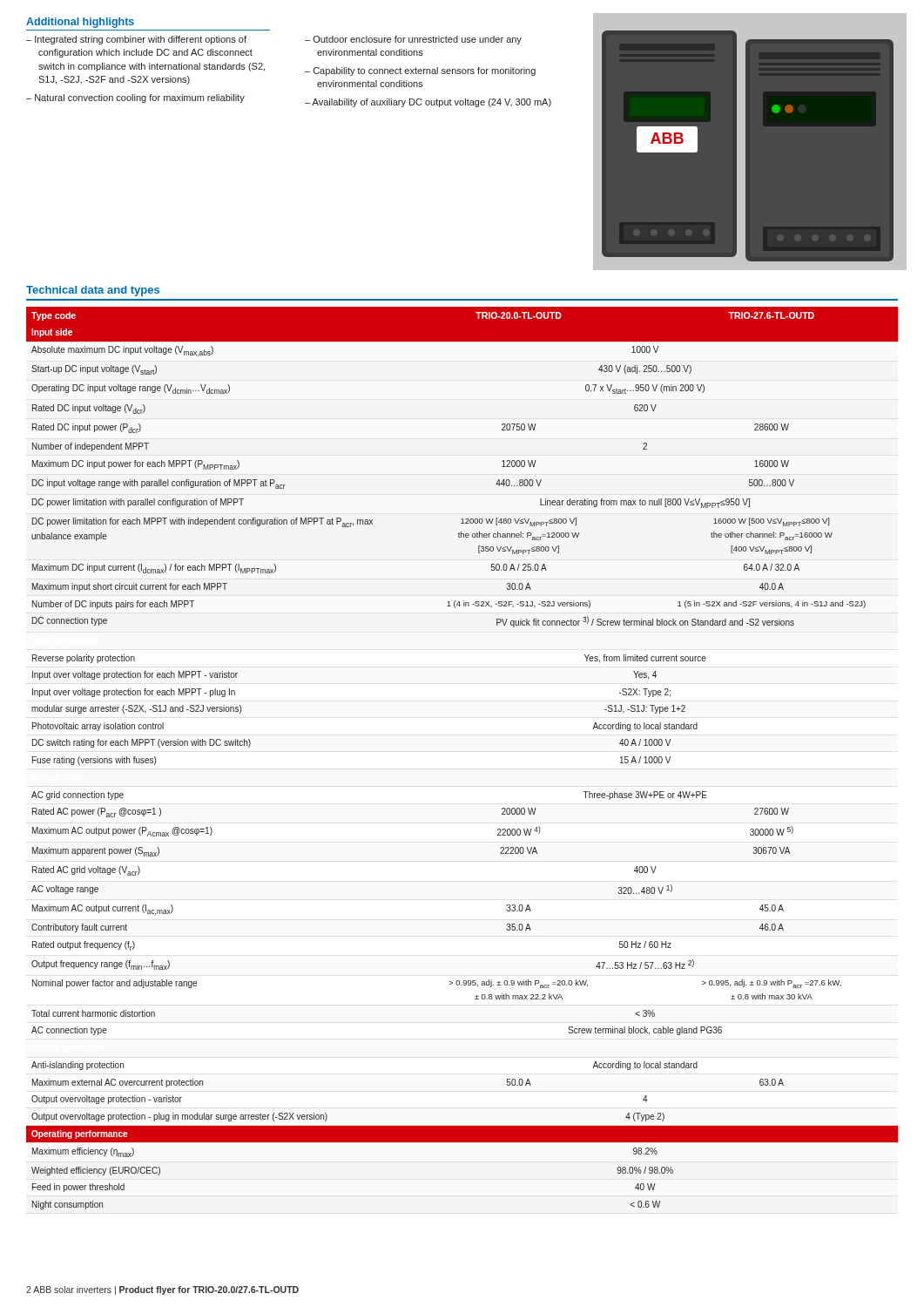924x1307 pixels.
Task: Navigate to the region starting "Technical data and types"
Action: 93,290
